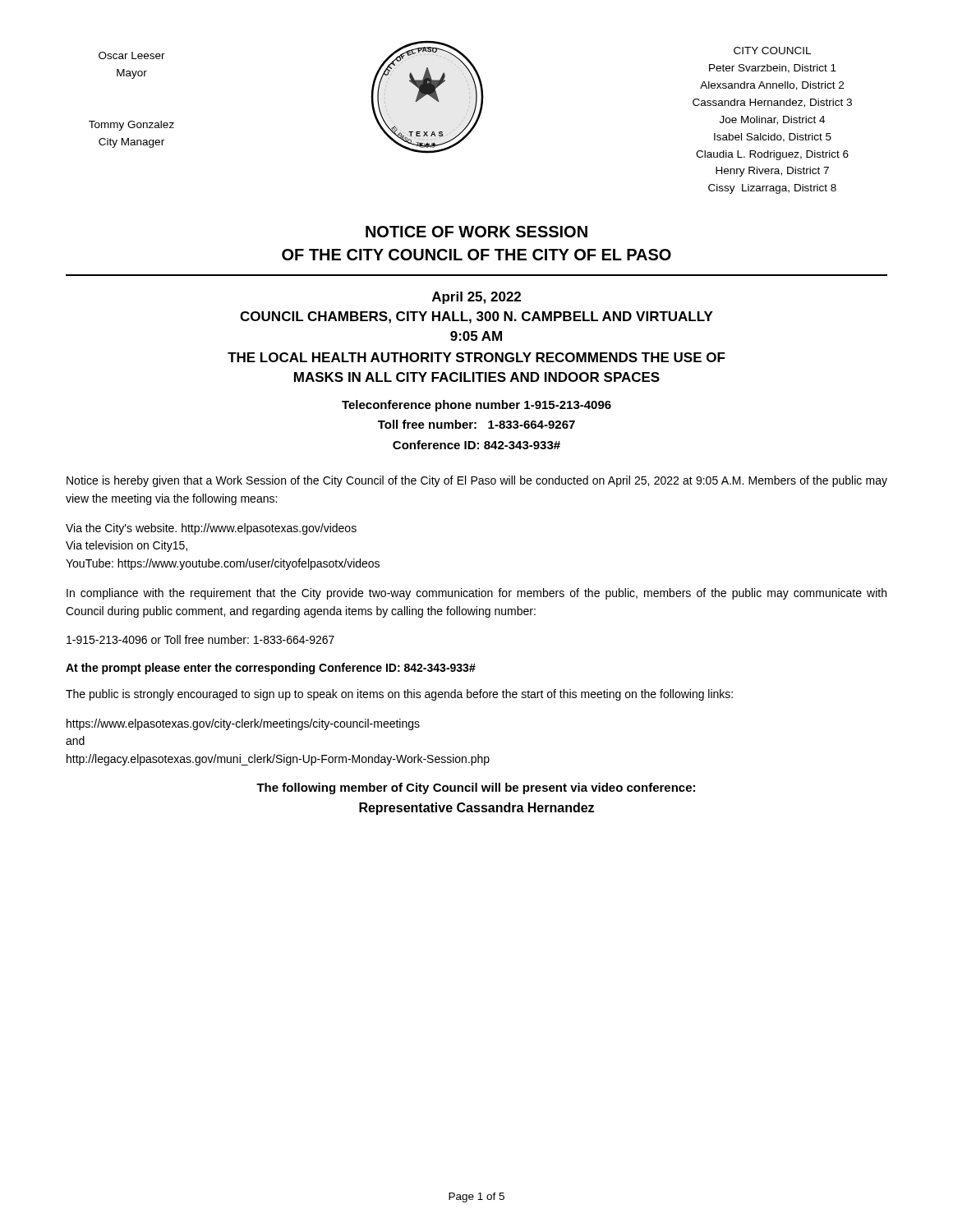Viewport: 953px width, 1232px height.
Task: Find the text starting "Via the City's website. http://www.elpasotexas.gov/videos"
Action: click(x=211, y=529)
